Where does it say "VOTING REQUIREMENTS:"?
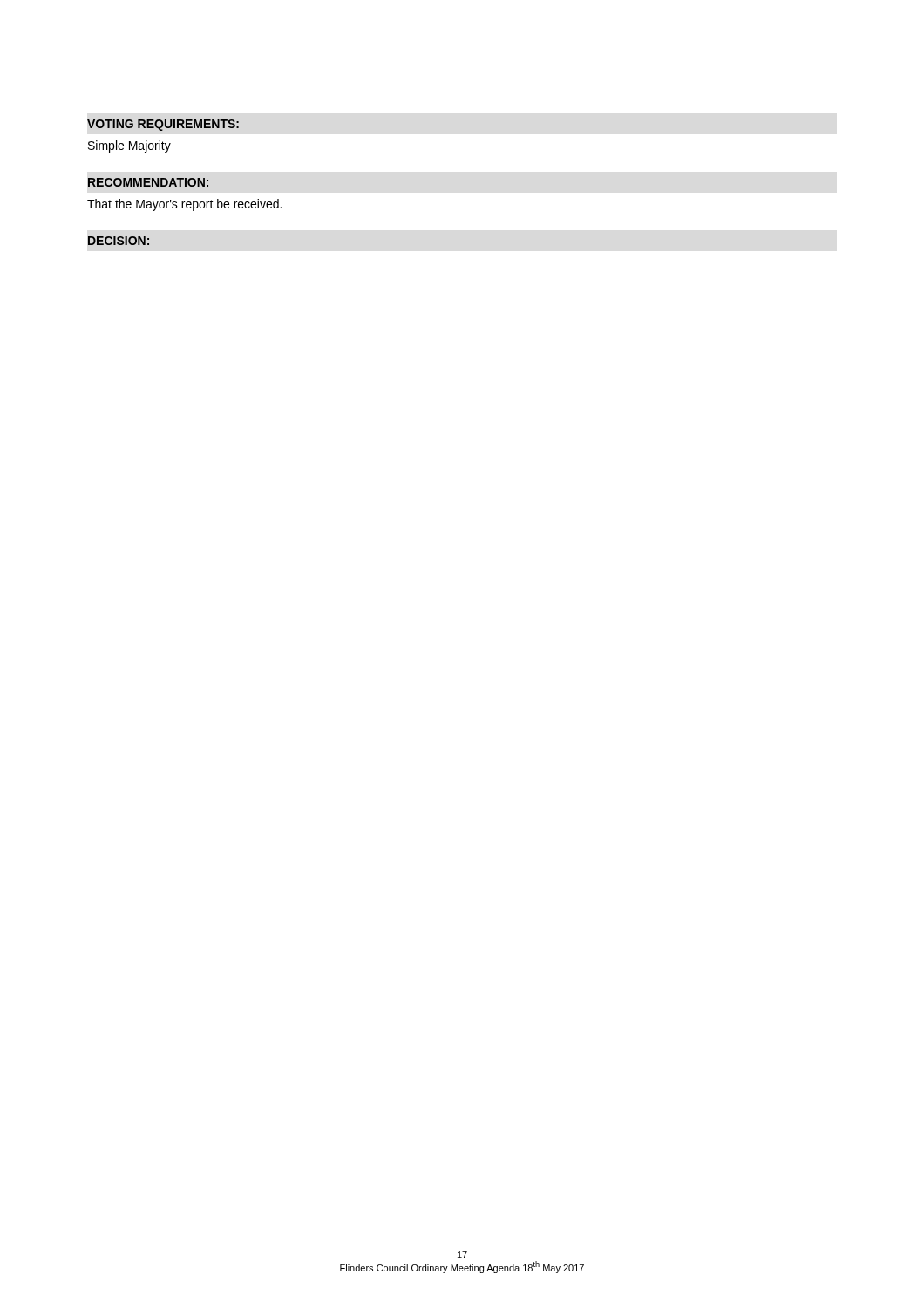This screenshot has height=1308, width=924. pyautogui.click(x=163, y=124)
